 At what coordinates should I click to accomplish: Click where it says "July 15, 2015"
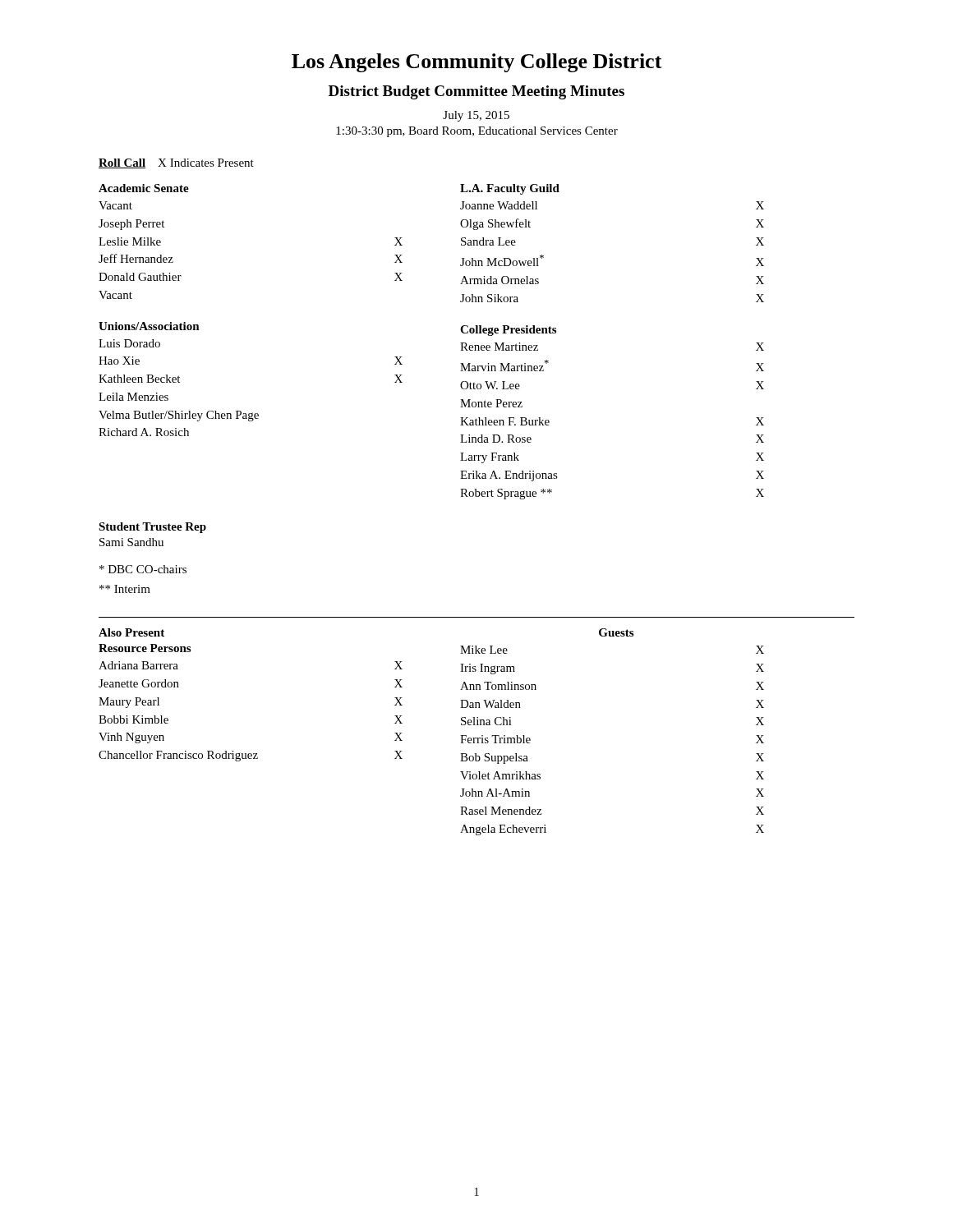tap(476, 115)
